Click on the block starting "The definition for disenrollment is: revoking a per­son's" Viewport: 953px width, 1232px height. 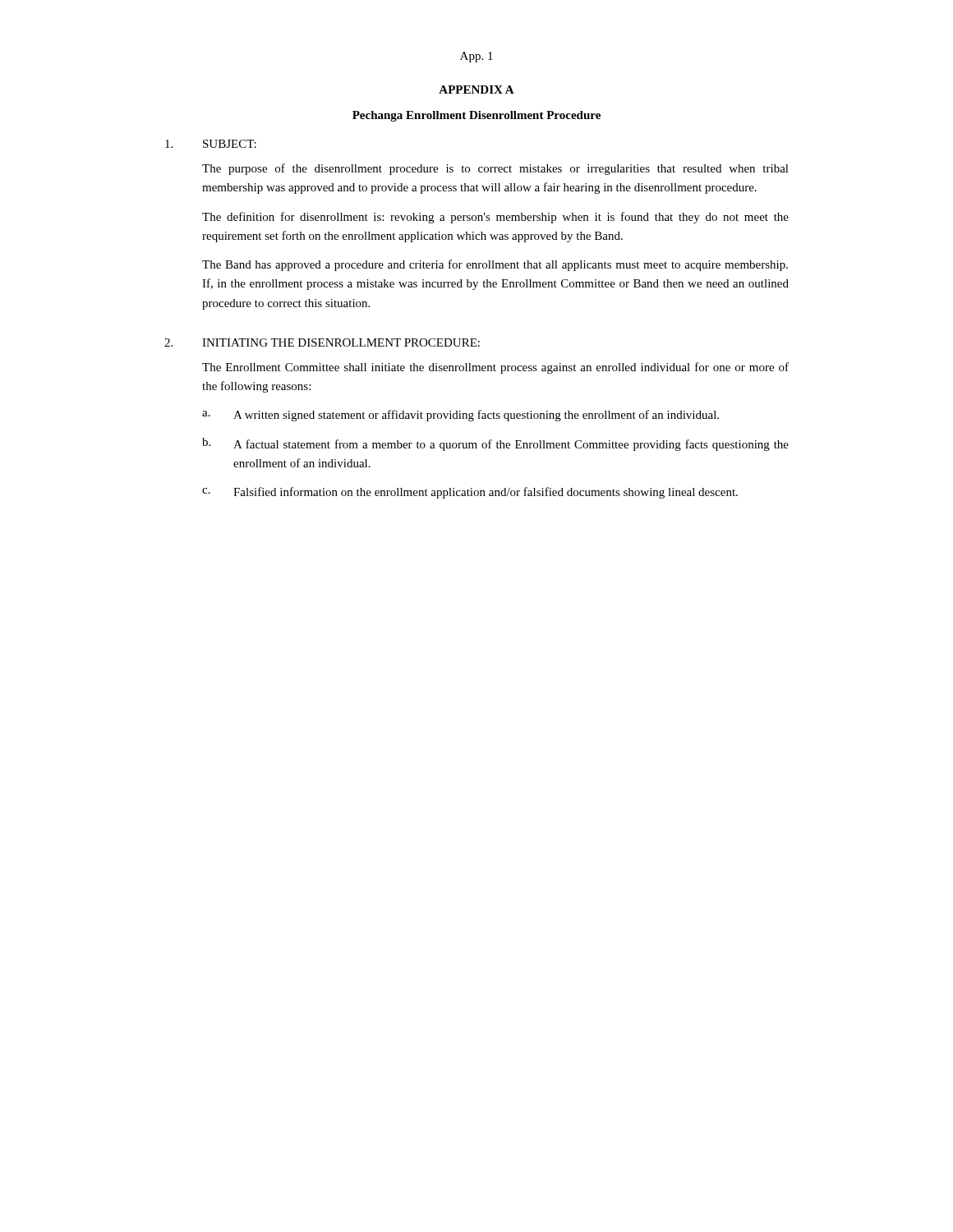tap(495, 226)
